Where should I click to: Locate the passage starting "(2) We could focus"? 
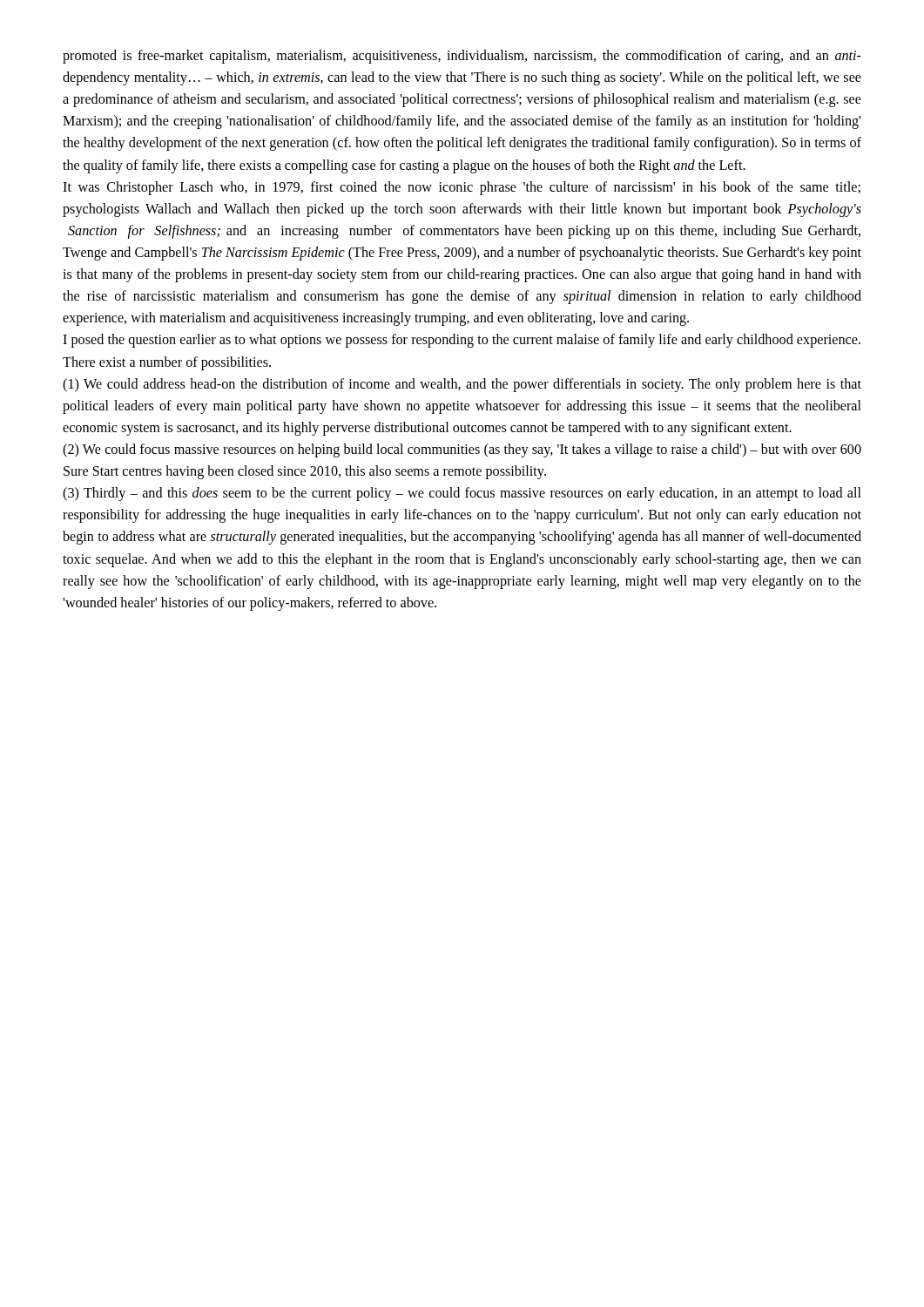(x=462, y=461)
